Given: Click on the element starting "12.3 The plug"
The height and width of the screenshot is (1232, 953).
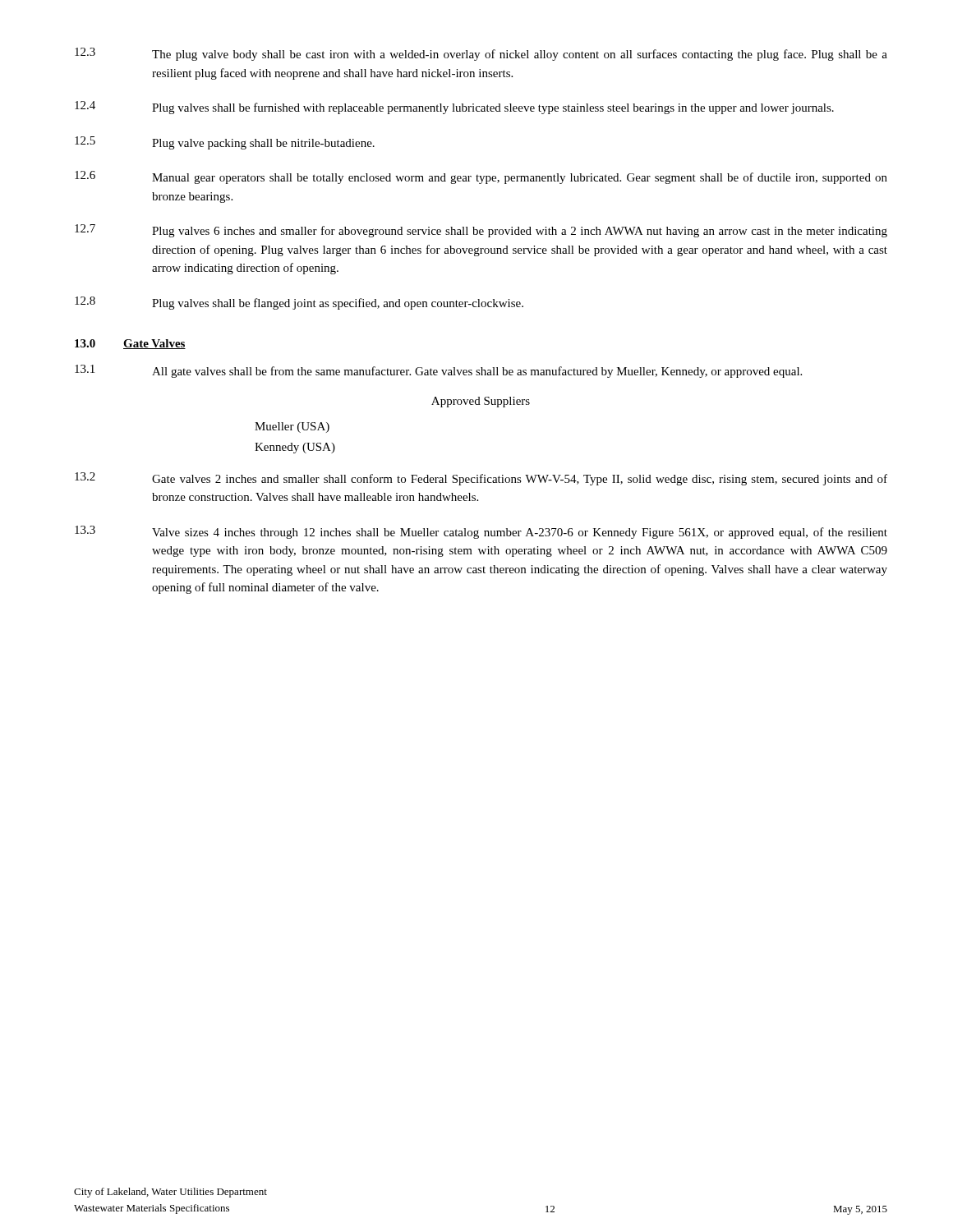Looking at the screenshot, I should pyautogui.click(x=481, y=64).
